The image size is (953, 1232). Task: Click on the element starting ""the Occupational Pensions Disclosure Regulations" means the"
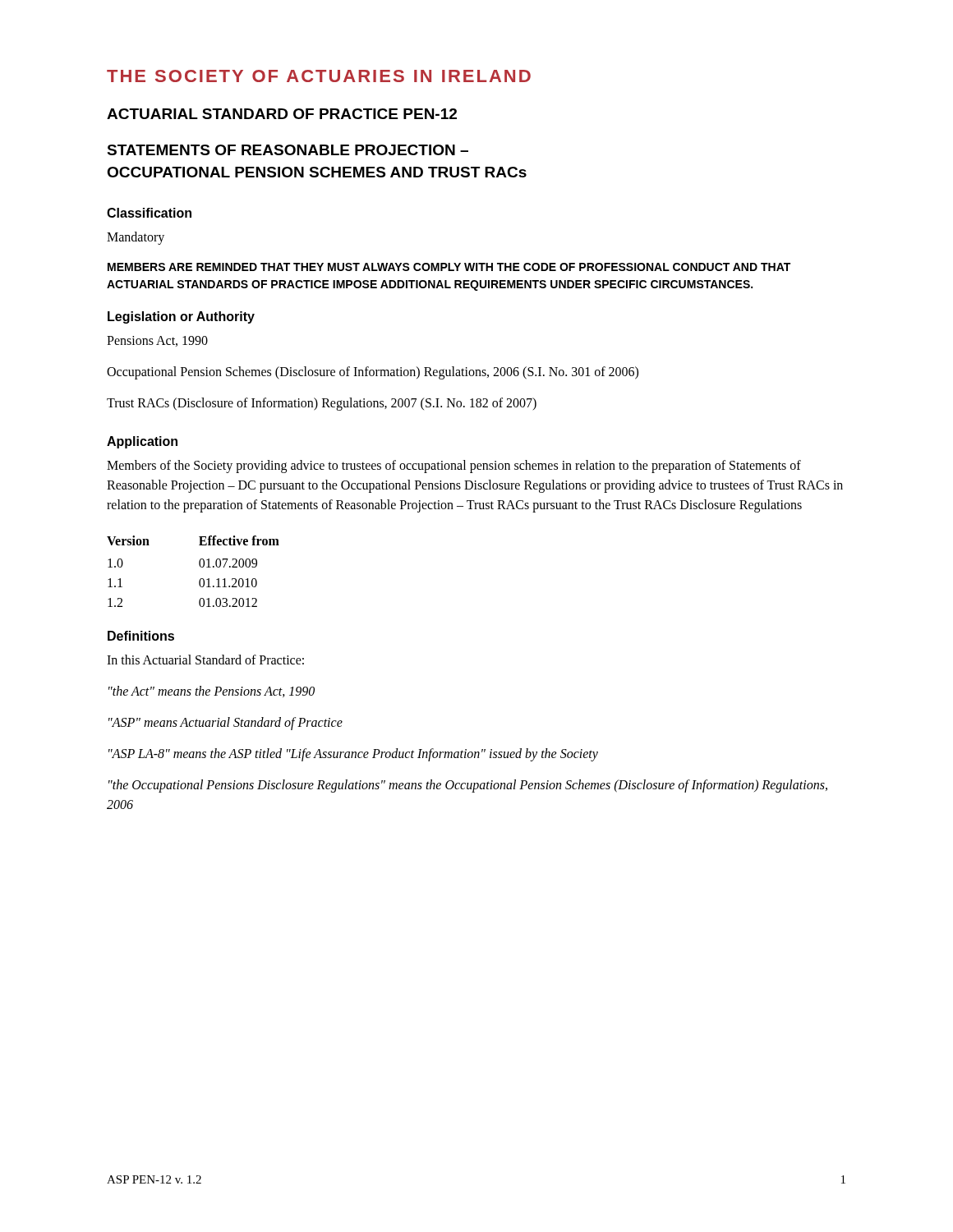467,795
